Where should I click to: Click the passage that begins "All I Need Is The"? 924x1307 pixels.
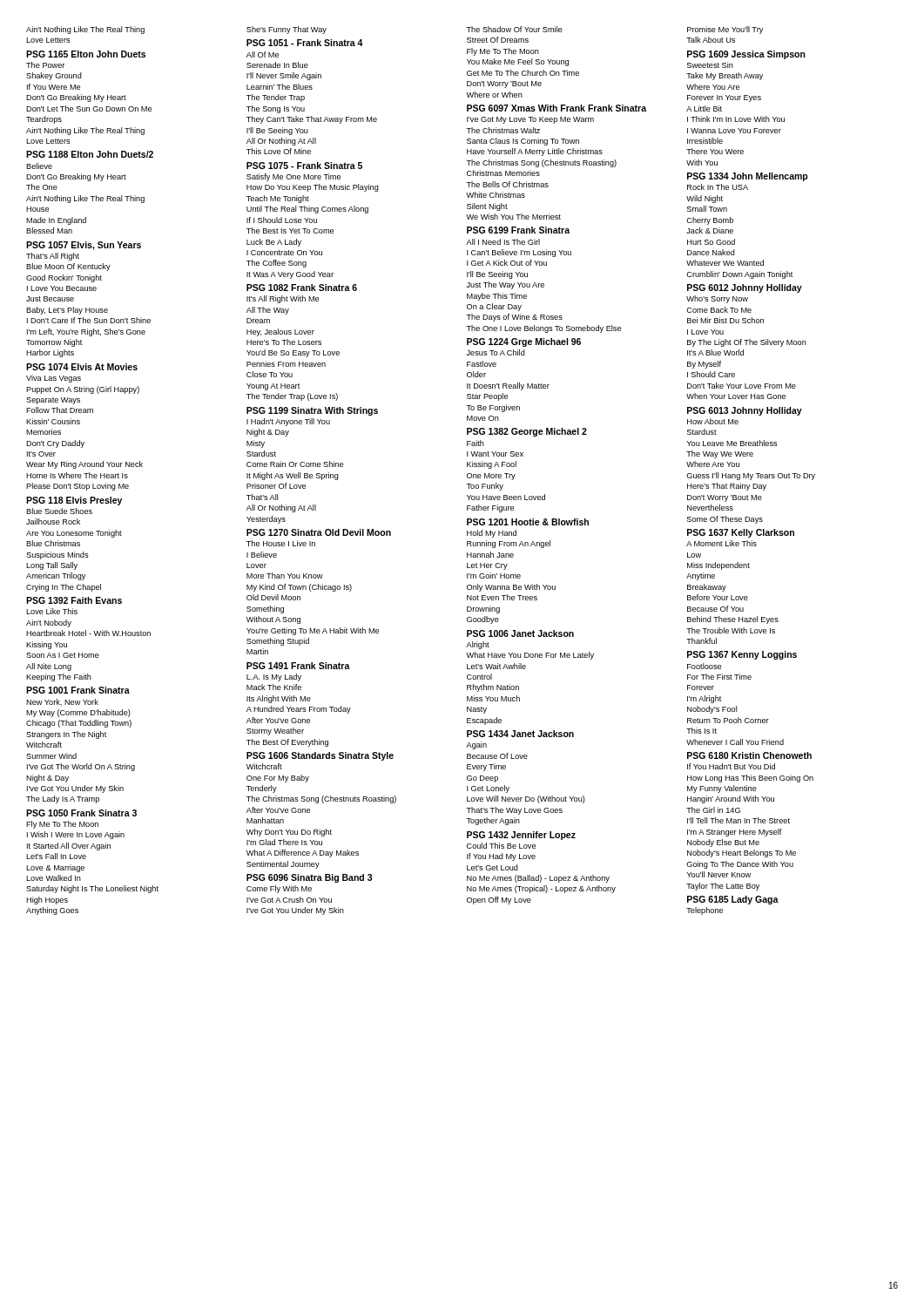point(544,285)
